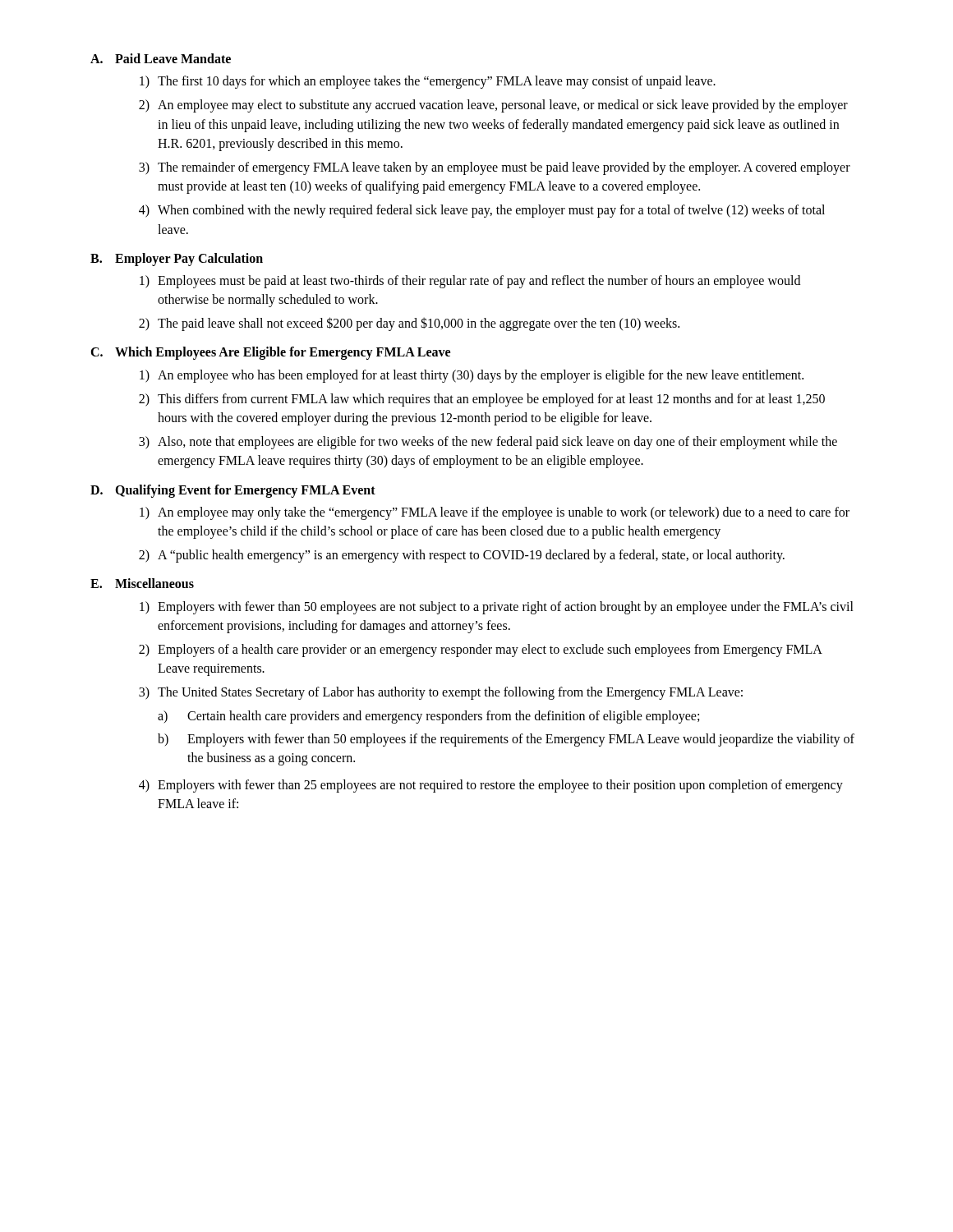
Task: Locate the text "E. Miscellaneous"
Action: tap(142, 584)
